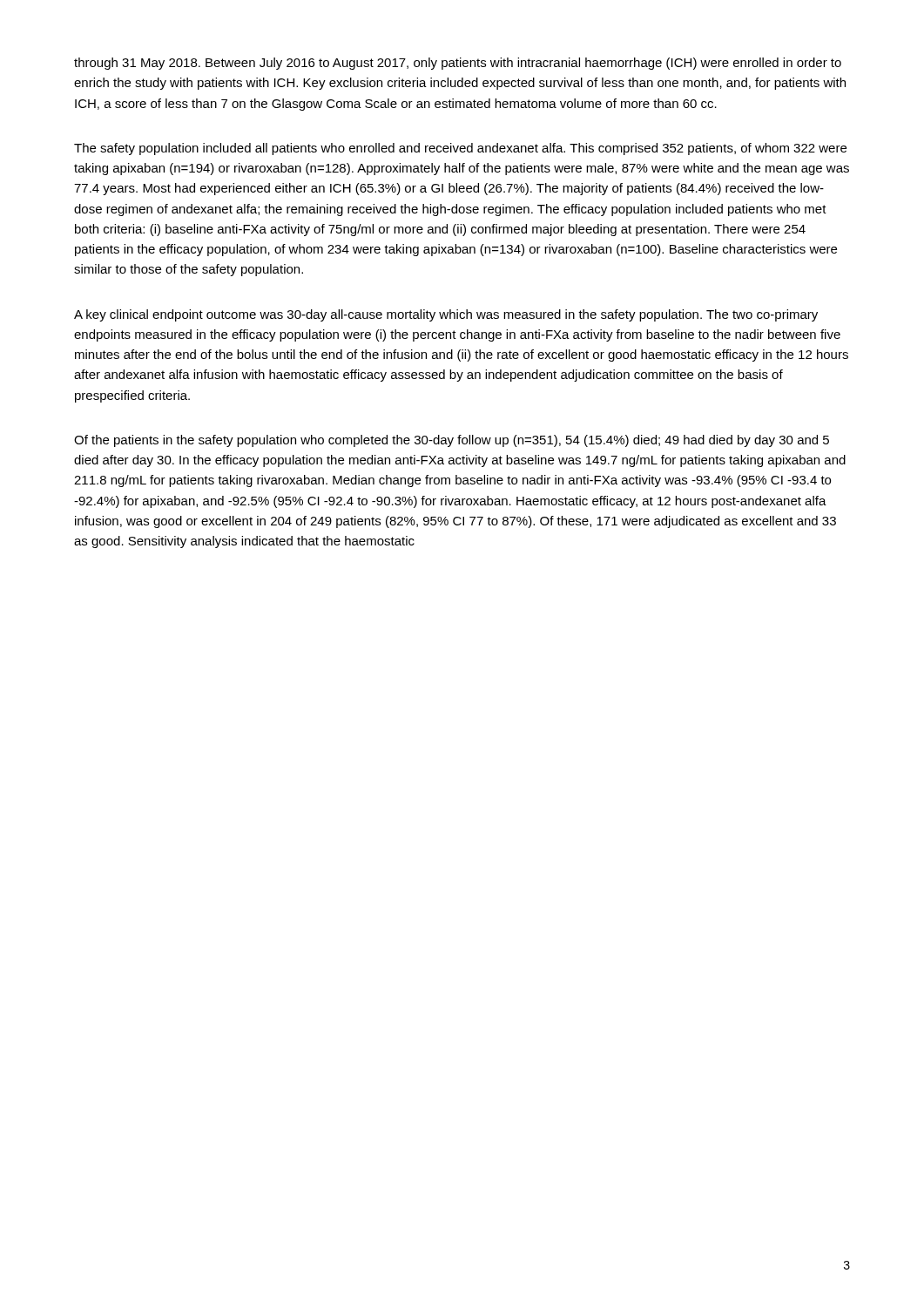Find the block on this page that starts "Of the patients in the safety population"

460,490
